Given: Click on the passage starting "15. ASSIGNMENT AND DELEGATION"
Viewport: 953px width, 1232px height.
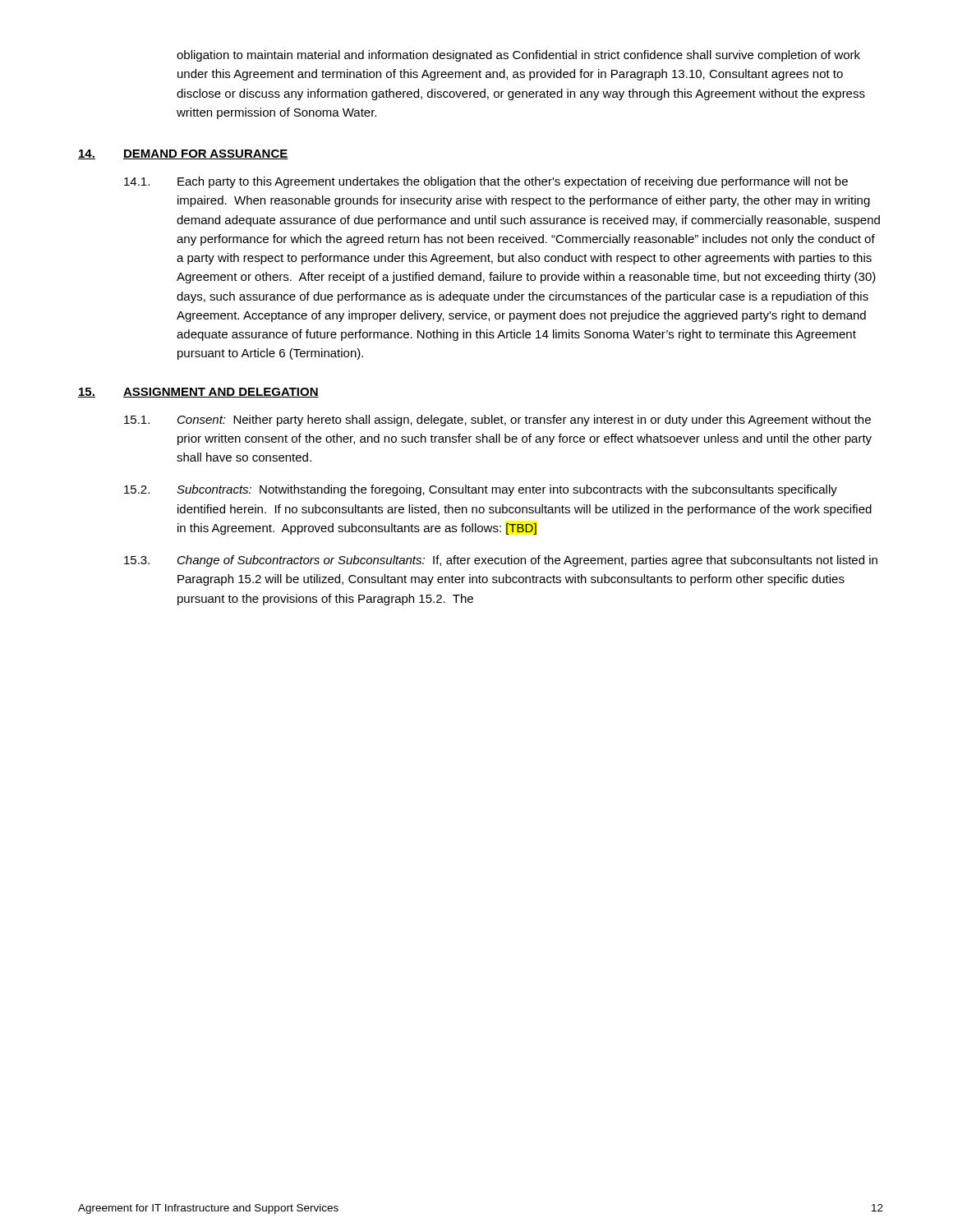Looking at the screenshot, I should click(x=198, y=391).
